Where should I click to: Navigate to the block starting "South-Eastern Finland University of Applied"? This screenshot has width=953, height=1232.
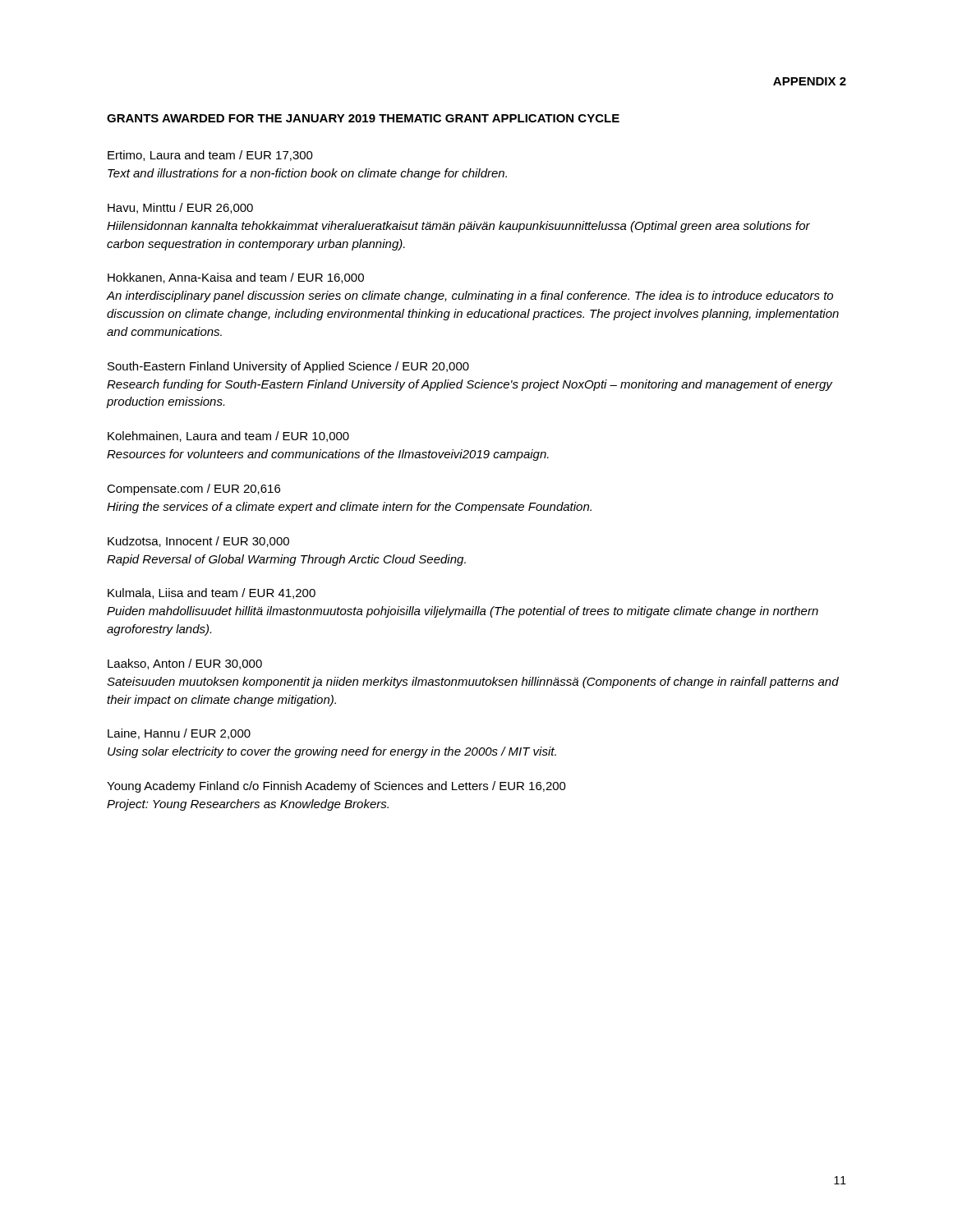(476, 385)
